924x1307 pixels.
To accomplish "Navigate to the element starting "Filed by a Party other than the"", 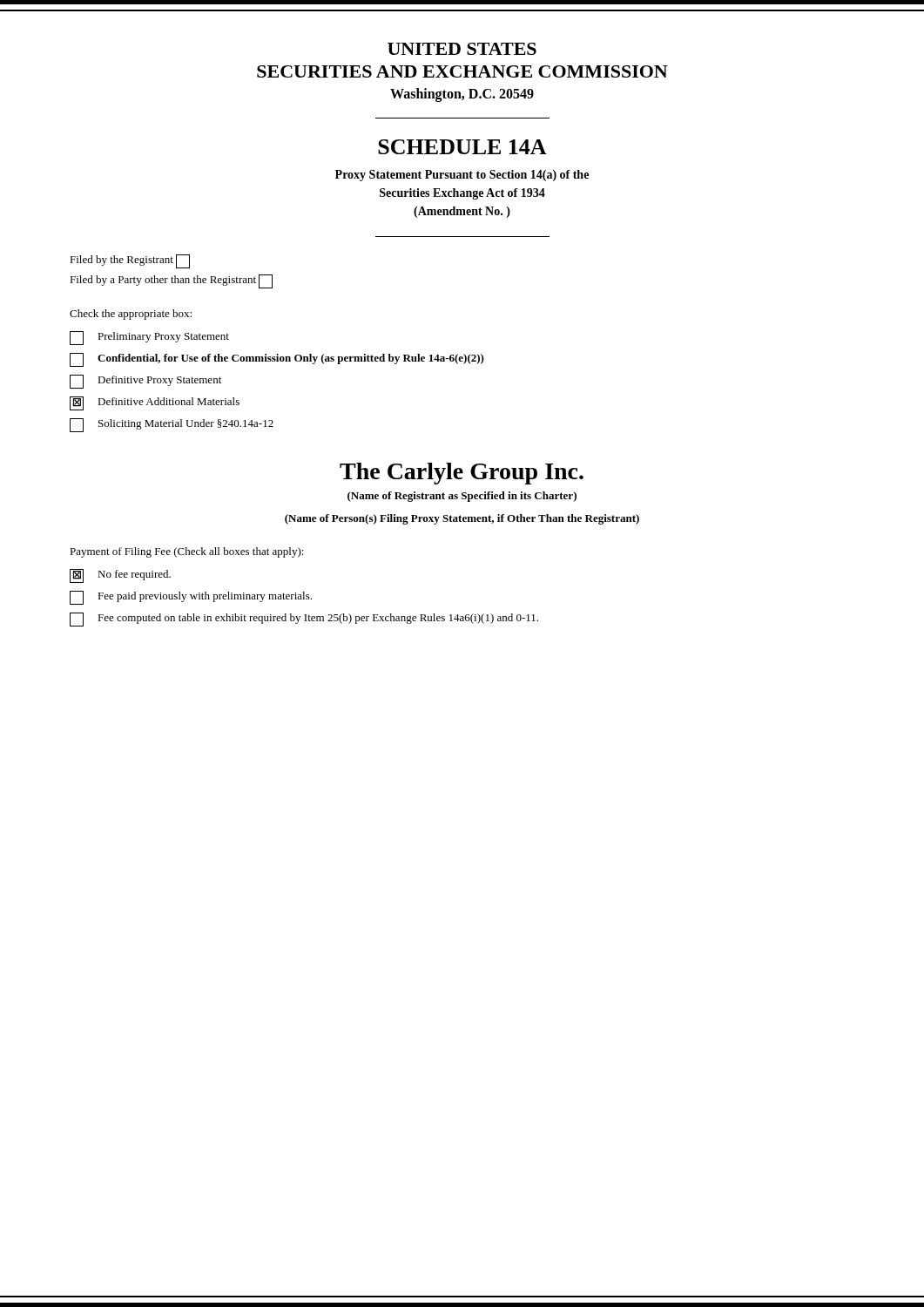I will tap(171, 281).
